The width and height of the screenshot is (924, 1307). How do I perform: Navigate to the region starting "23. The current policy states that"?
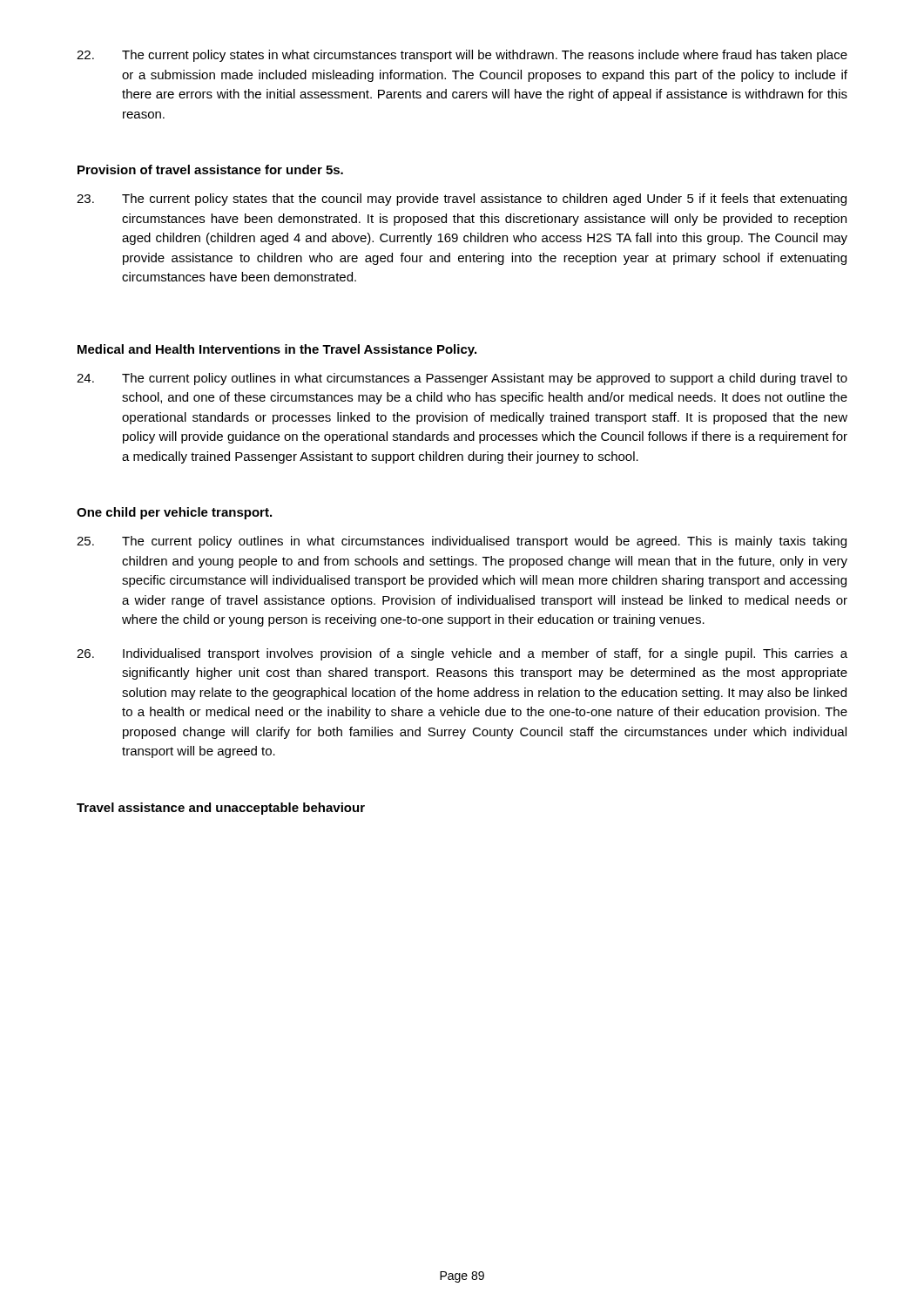point(462,238)
